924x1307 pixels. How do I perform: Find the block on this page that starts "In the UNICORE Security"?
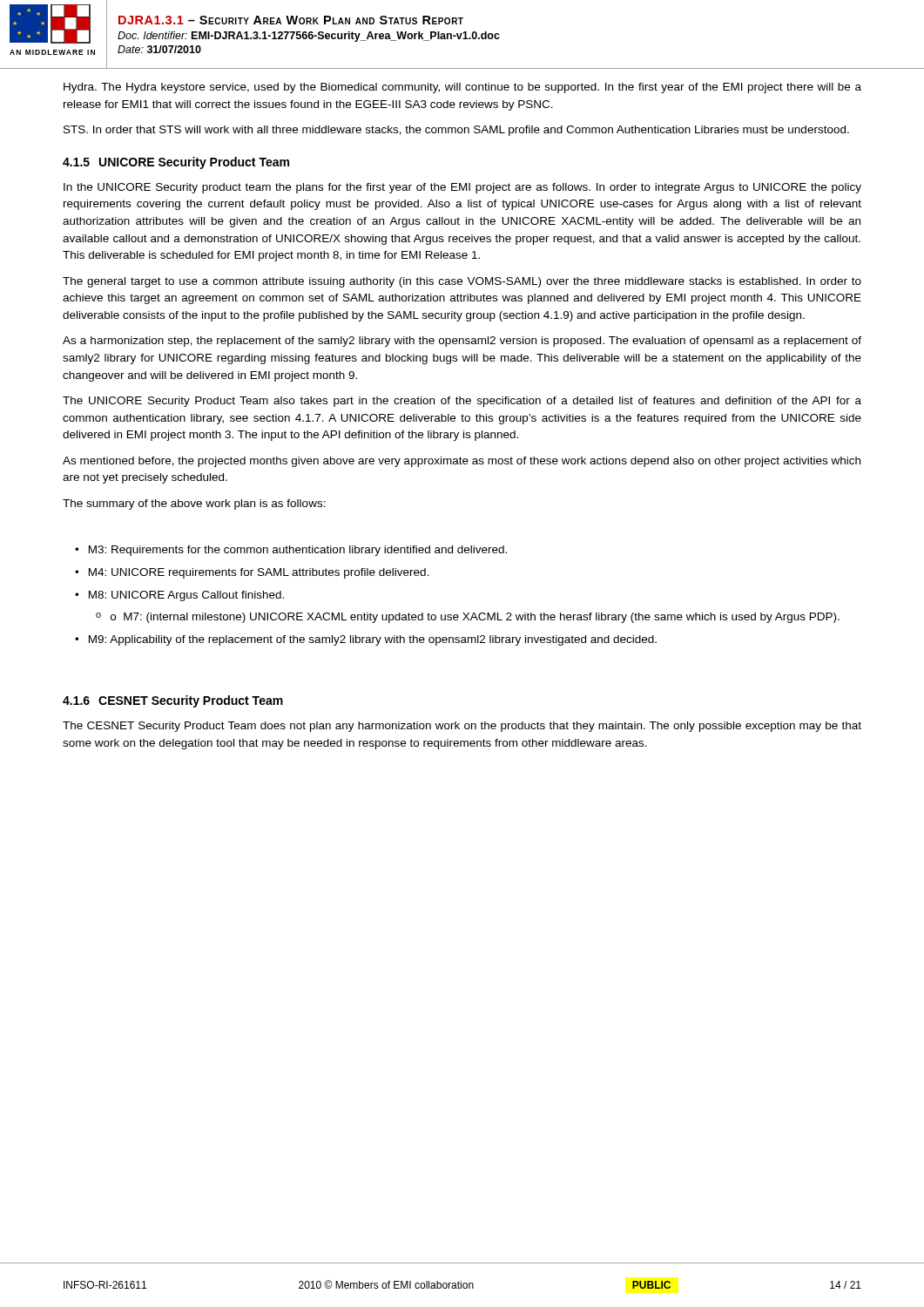coord(462,221)
